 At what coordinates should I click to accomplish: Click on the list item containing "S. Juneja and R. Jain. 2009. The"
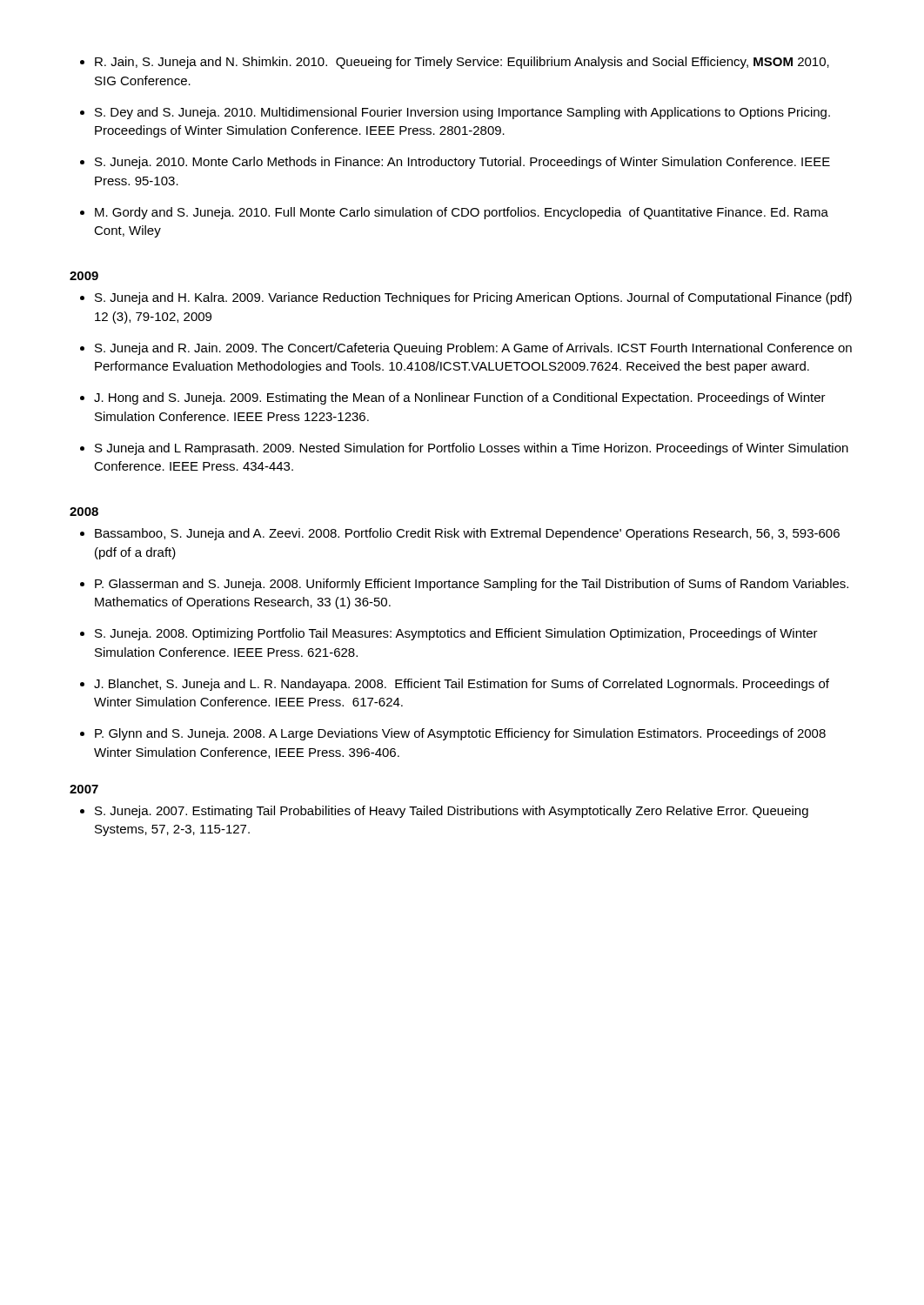tap(473, 357)
